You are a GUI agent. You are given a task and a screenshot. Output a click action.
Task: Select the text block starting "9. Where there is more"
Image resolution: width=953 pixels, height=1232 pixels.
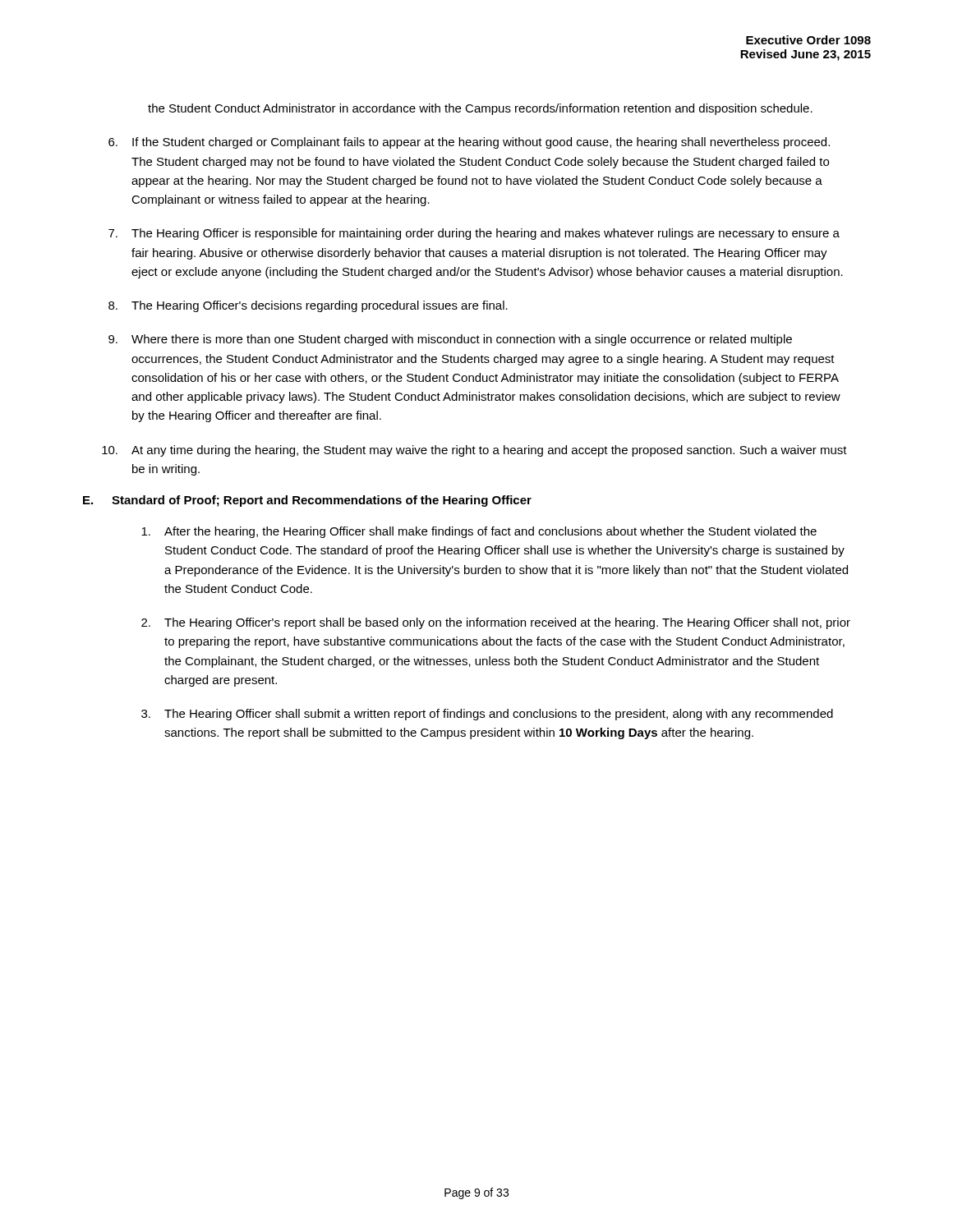(468, 377)
